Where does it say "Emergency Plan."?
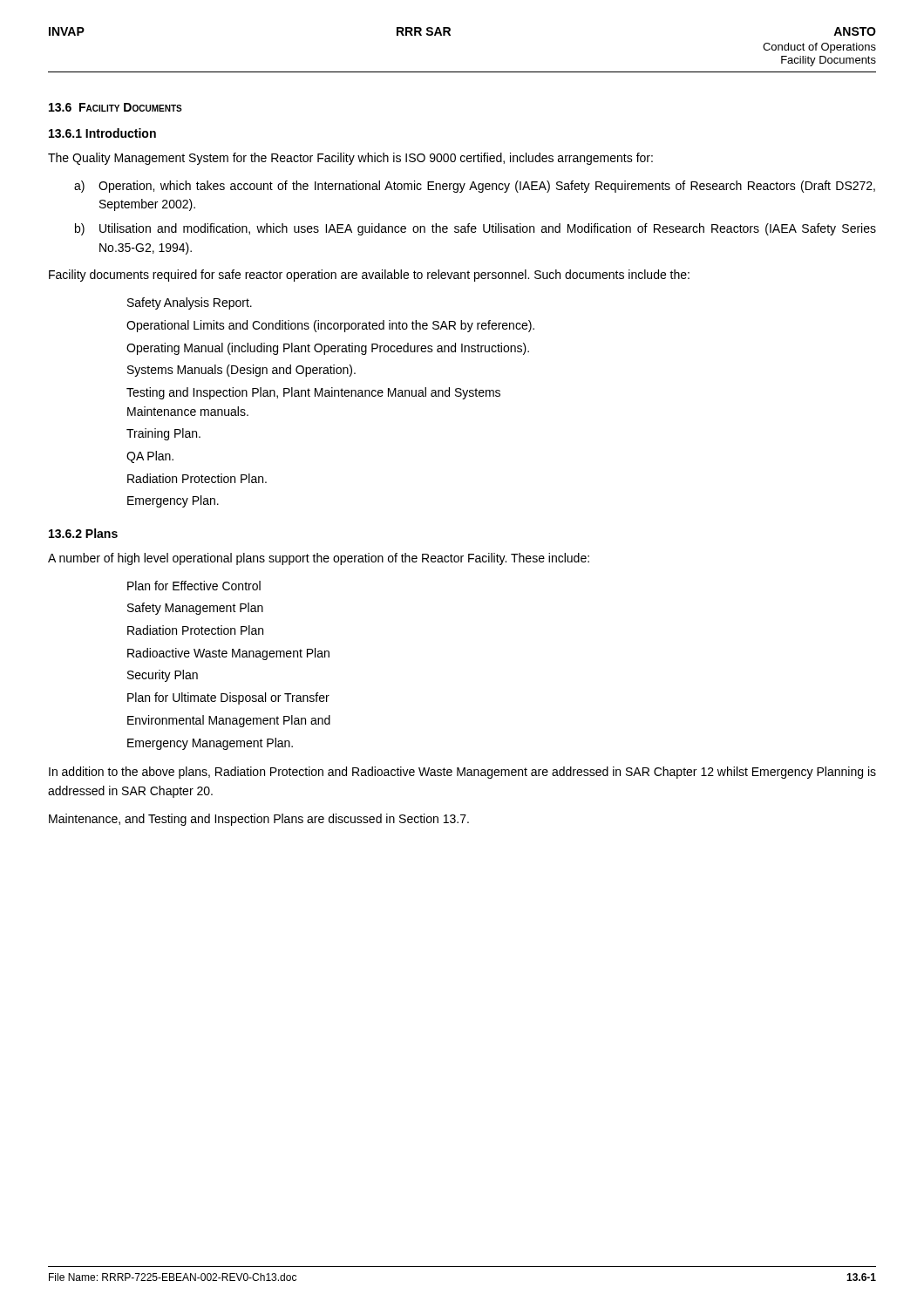The width and height of the screenshot is (924, 1308). coord(173,501)
